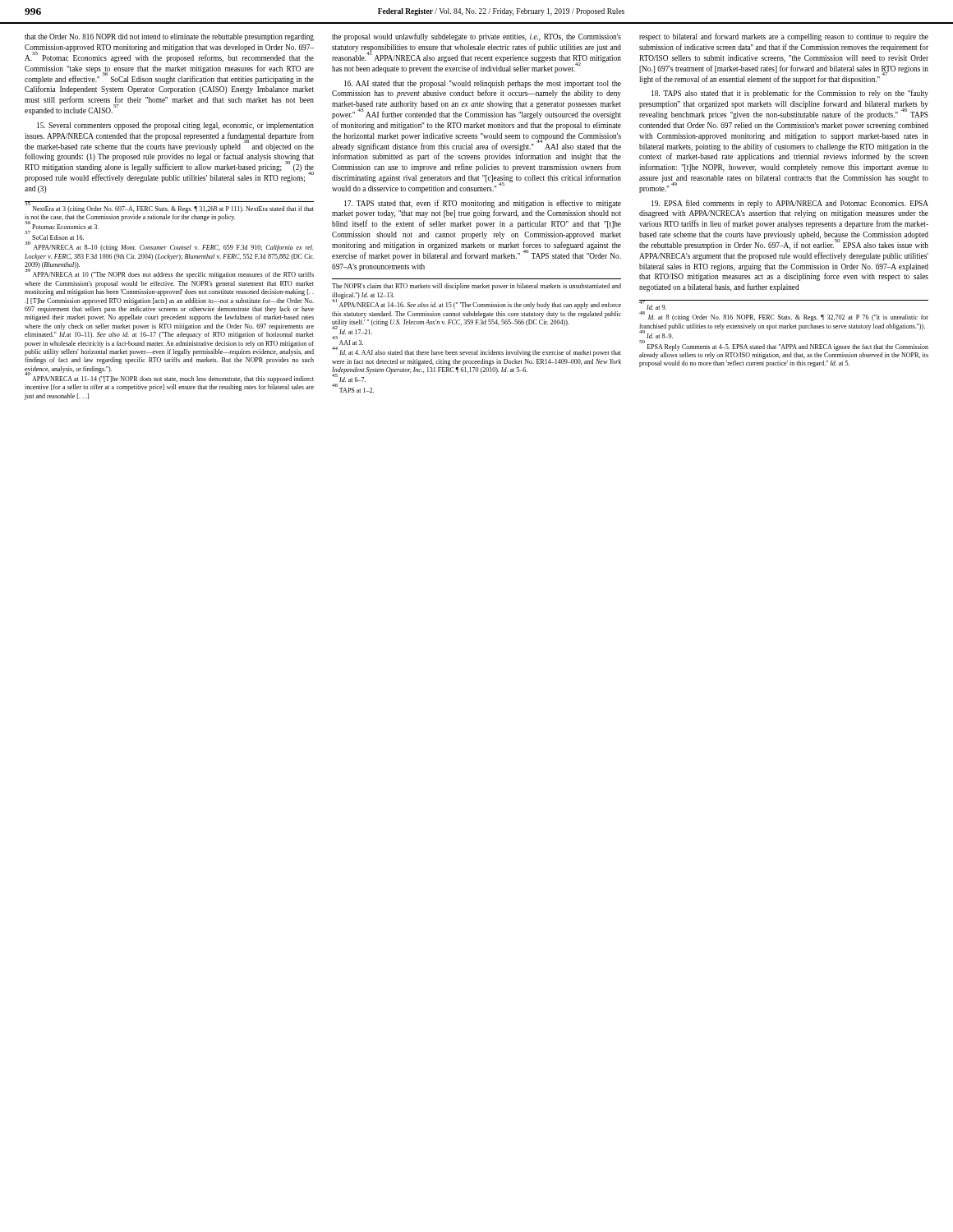Find the block on this page that starts "respect to bilateral and forward markets are a"

784,59
